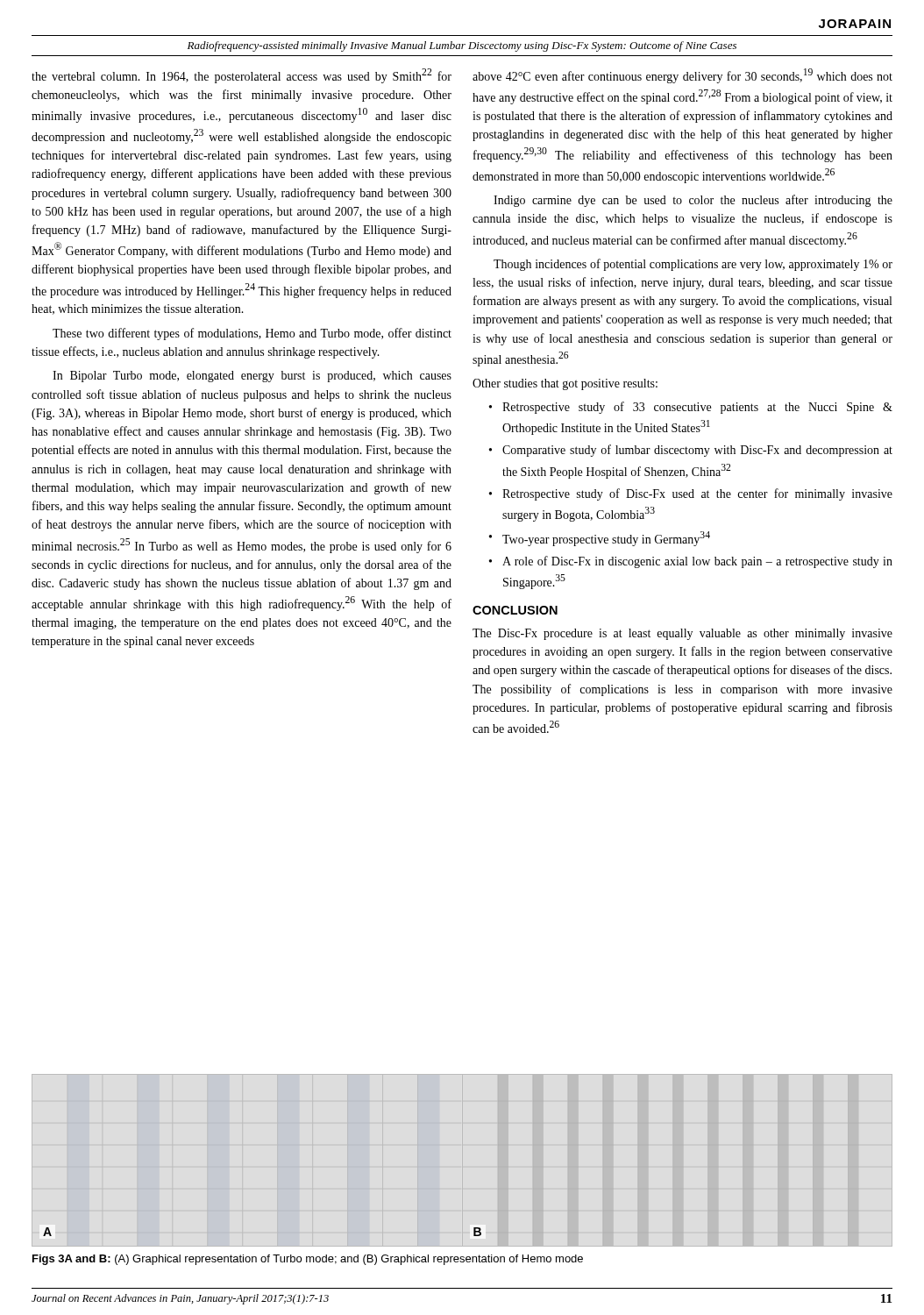
Task: Point to the block beginning "Indigo carmine dye can be used to"
Action: pos(682,220)
